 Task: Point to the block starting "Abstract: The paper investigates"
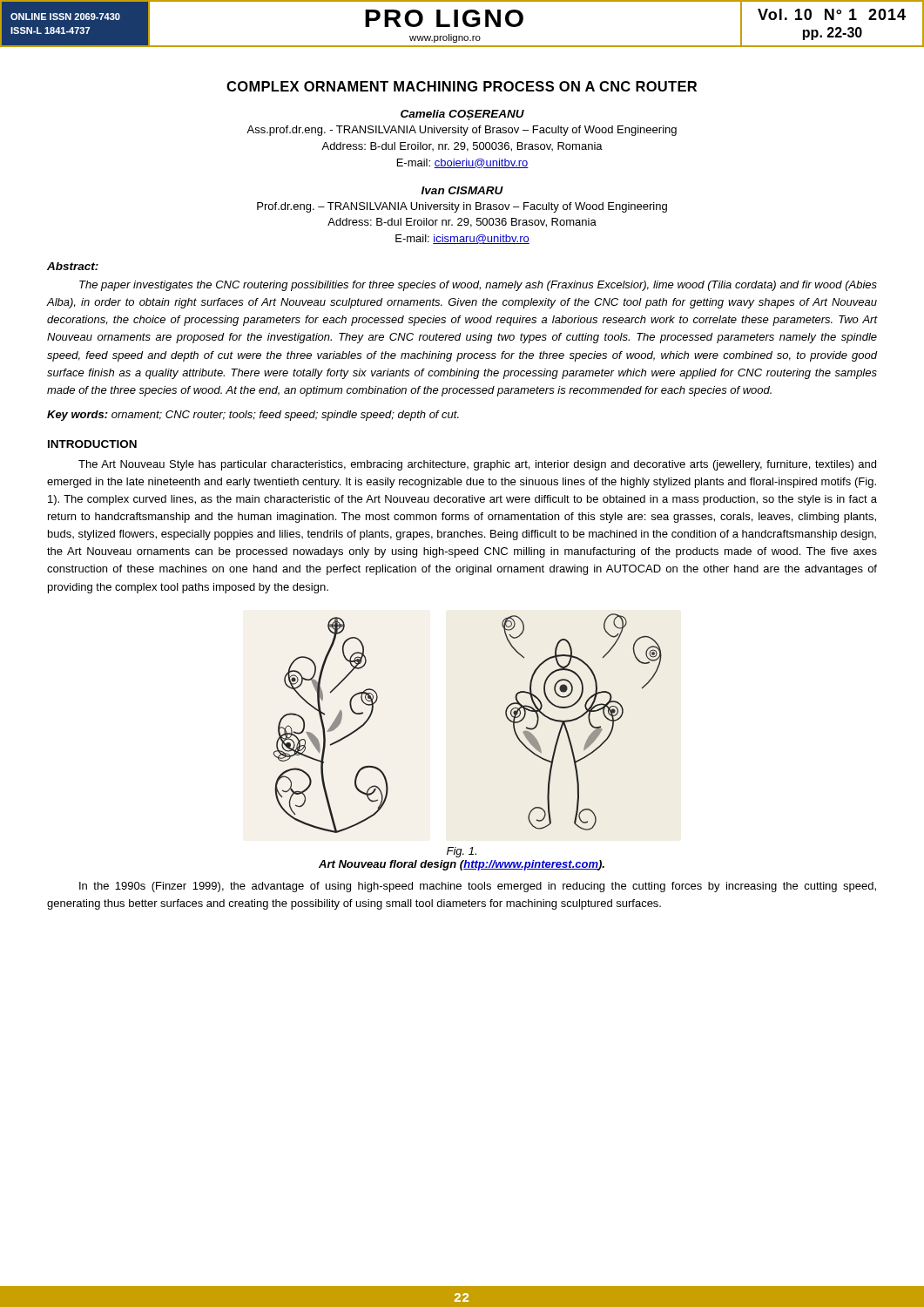click(x=462, y=329)
